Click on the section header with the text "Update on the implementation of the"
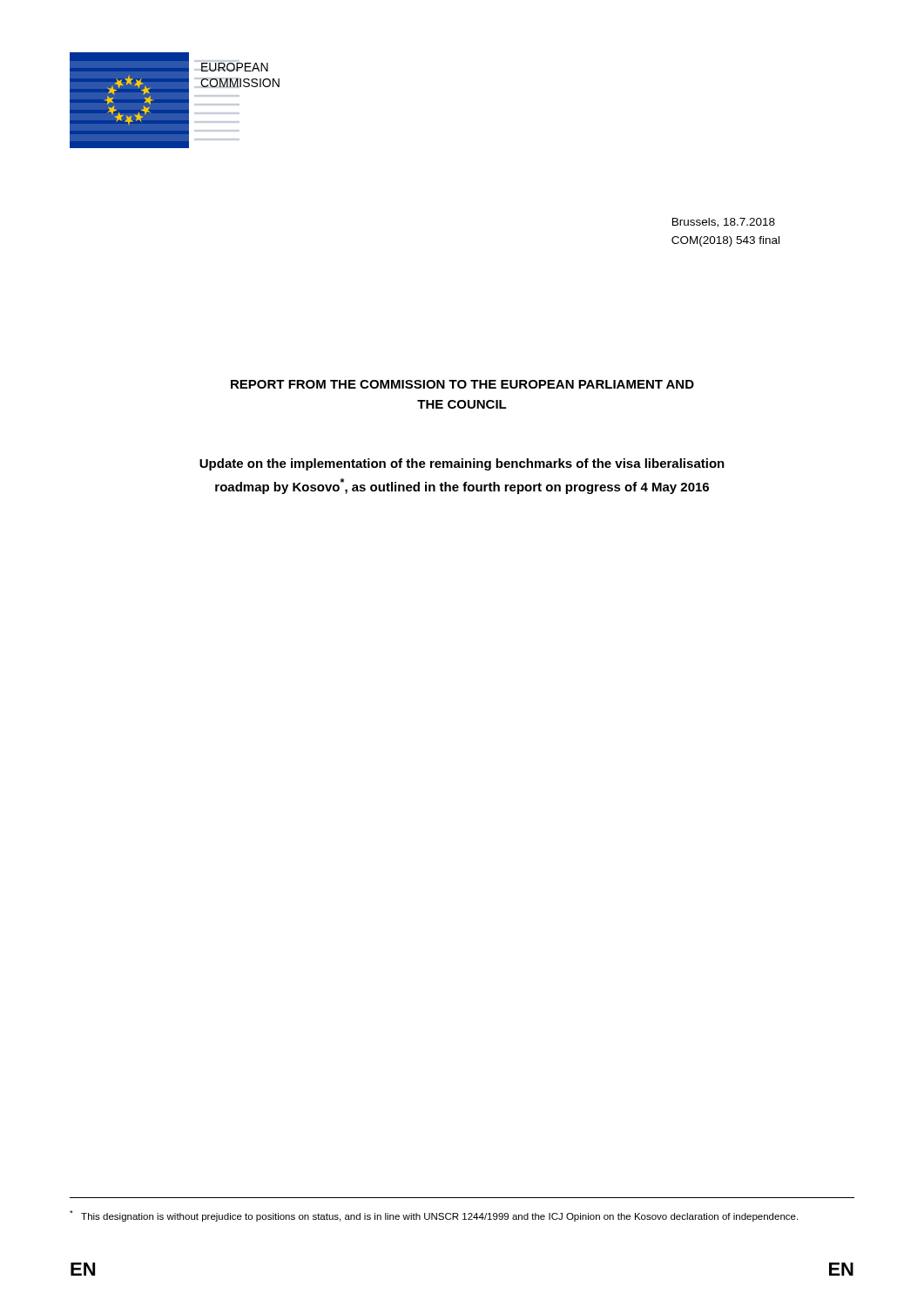The image size is (924, 1307). click(x=462, y=475)
